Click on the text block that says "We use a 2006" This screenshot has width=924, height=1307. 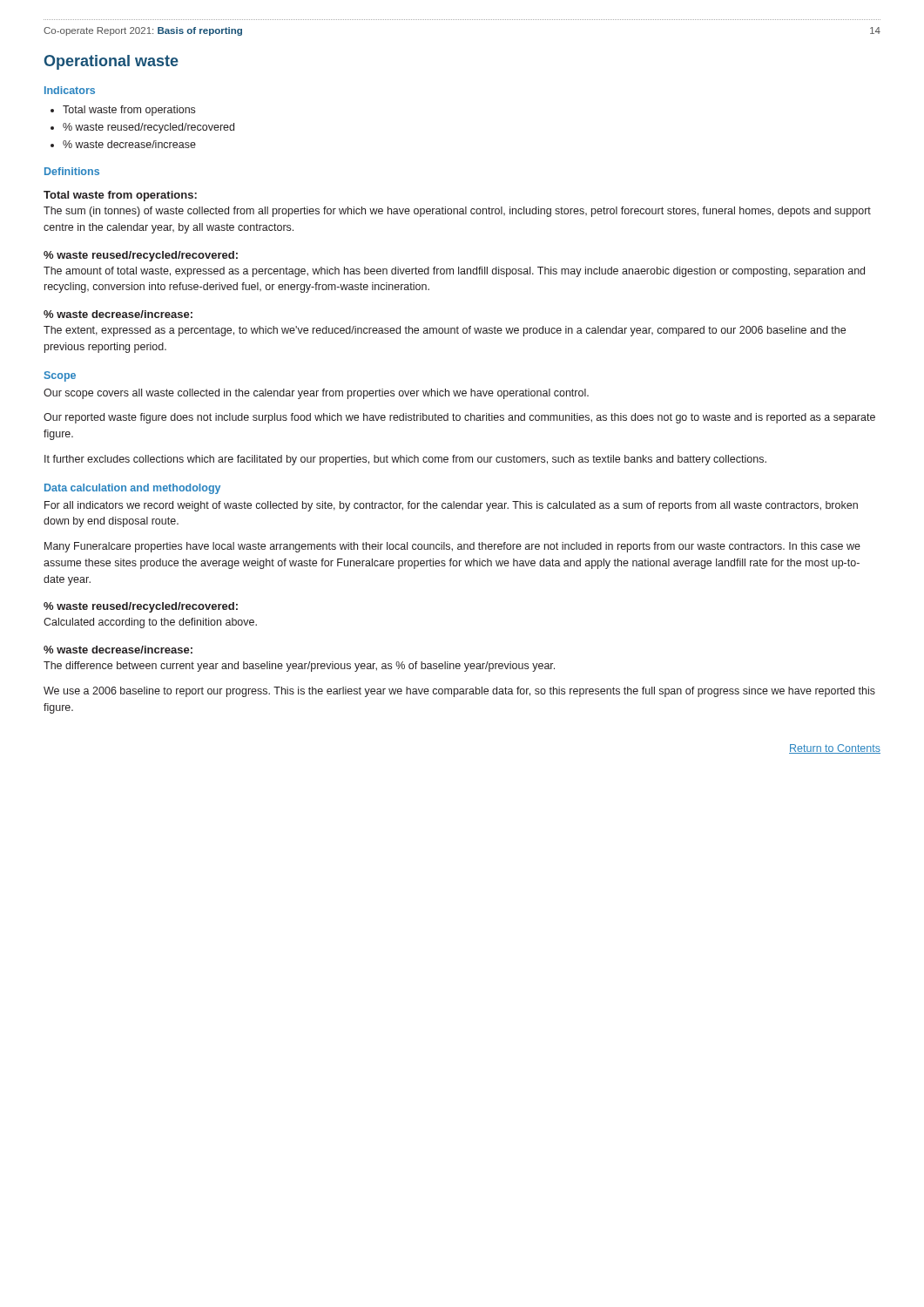[x=462, y=699]
